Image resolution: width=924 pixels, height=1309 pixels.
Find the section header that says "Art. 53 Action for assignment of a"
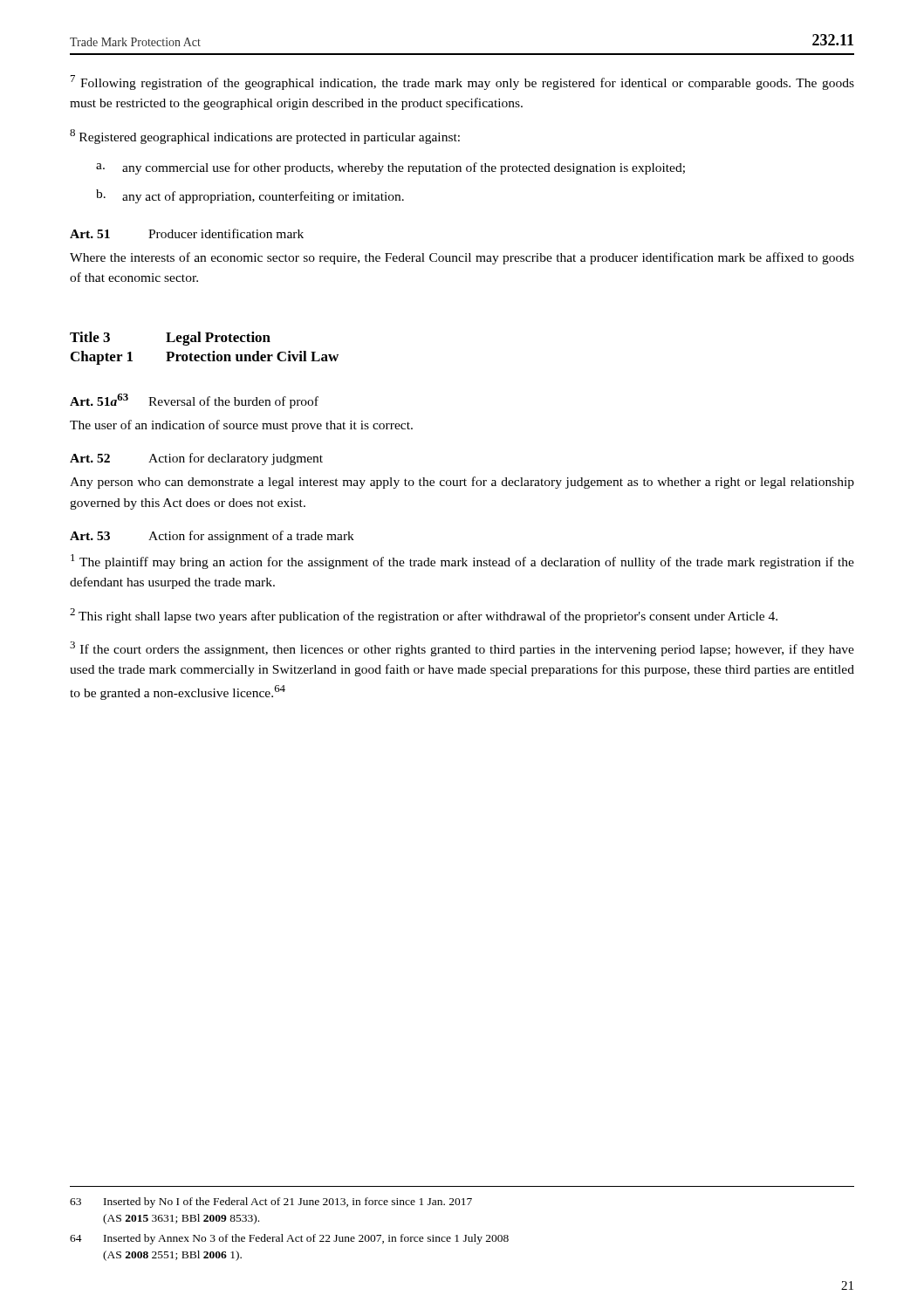pyautogui.click(x=212, y=536)
